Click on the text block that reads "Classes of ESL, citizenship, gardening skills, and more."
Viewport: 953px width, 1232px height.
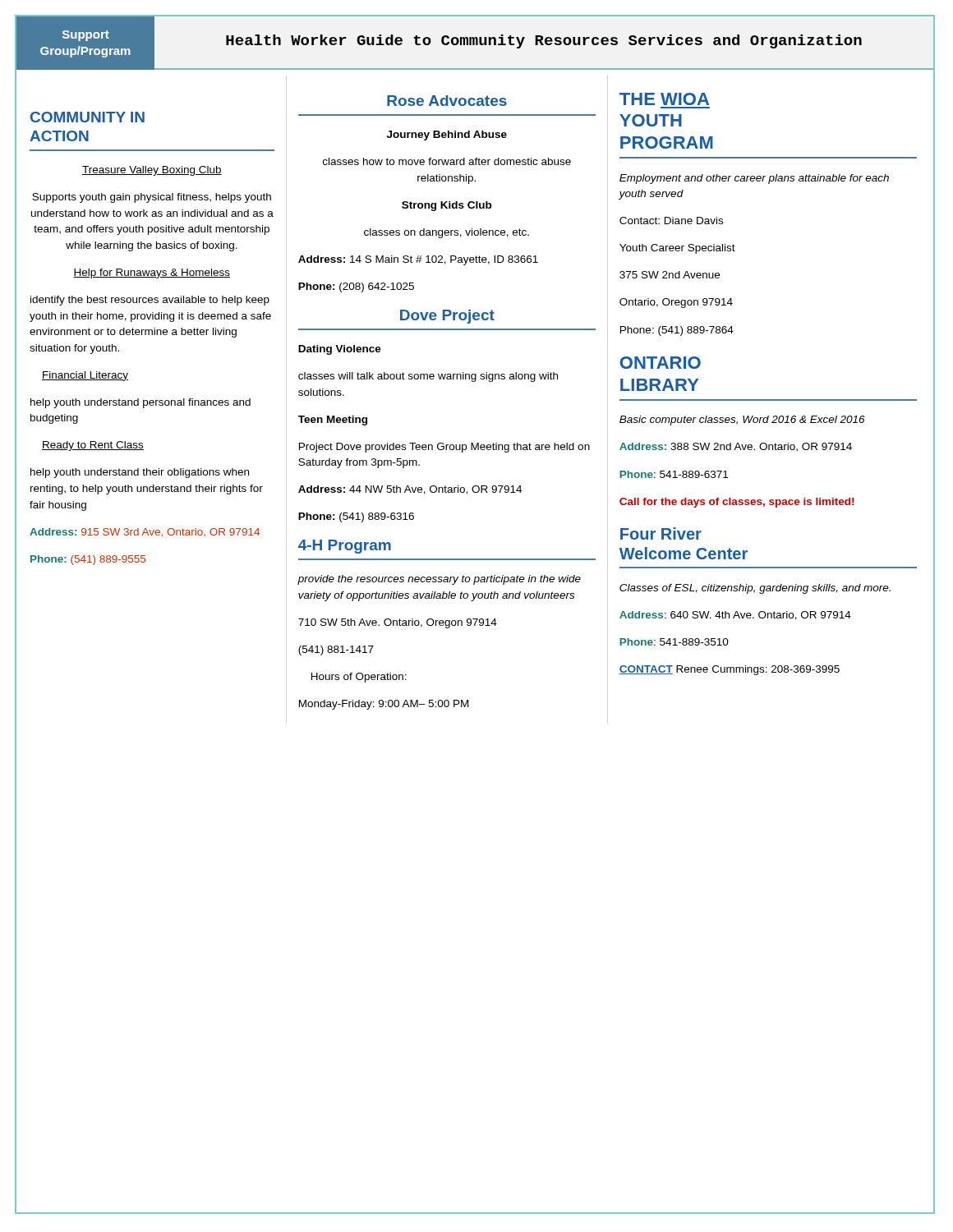coord(768,628)
